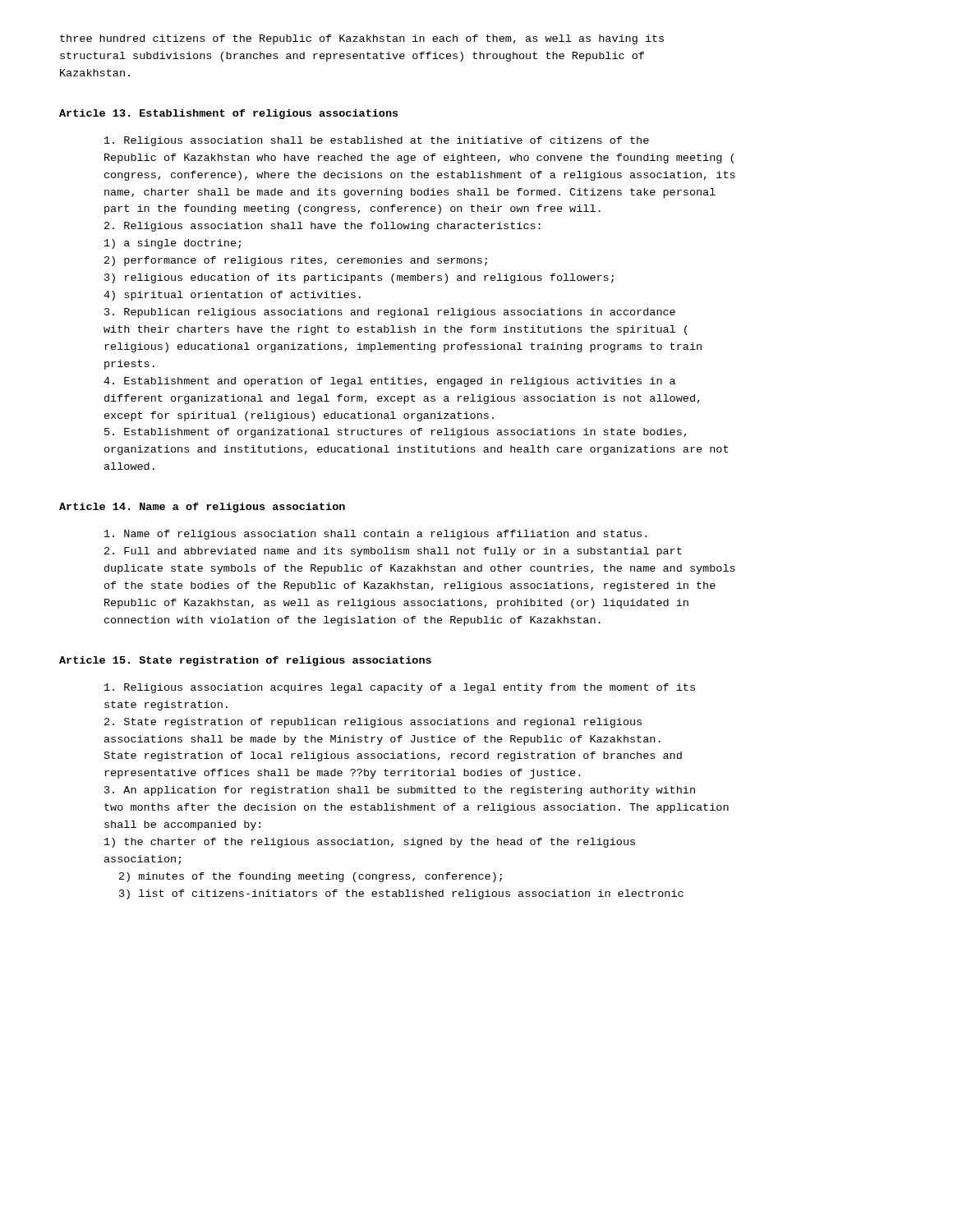
Task: Navigate to the block starting "Religious association acquires legal capacity of"
Action: coord(499,697)
